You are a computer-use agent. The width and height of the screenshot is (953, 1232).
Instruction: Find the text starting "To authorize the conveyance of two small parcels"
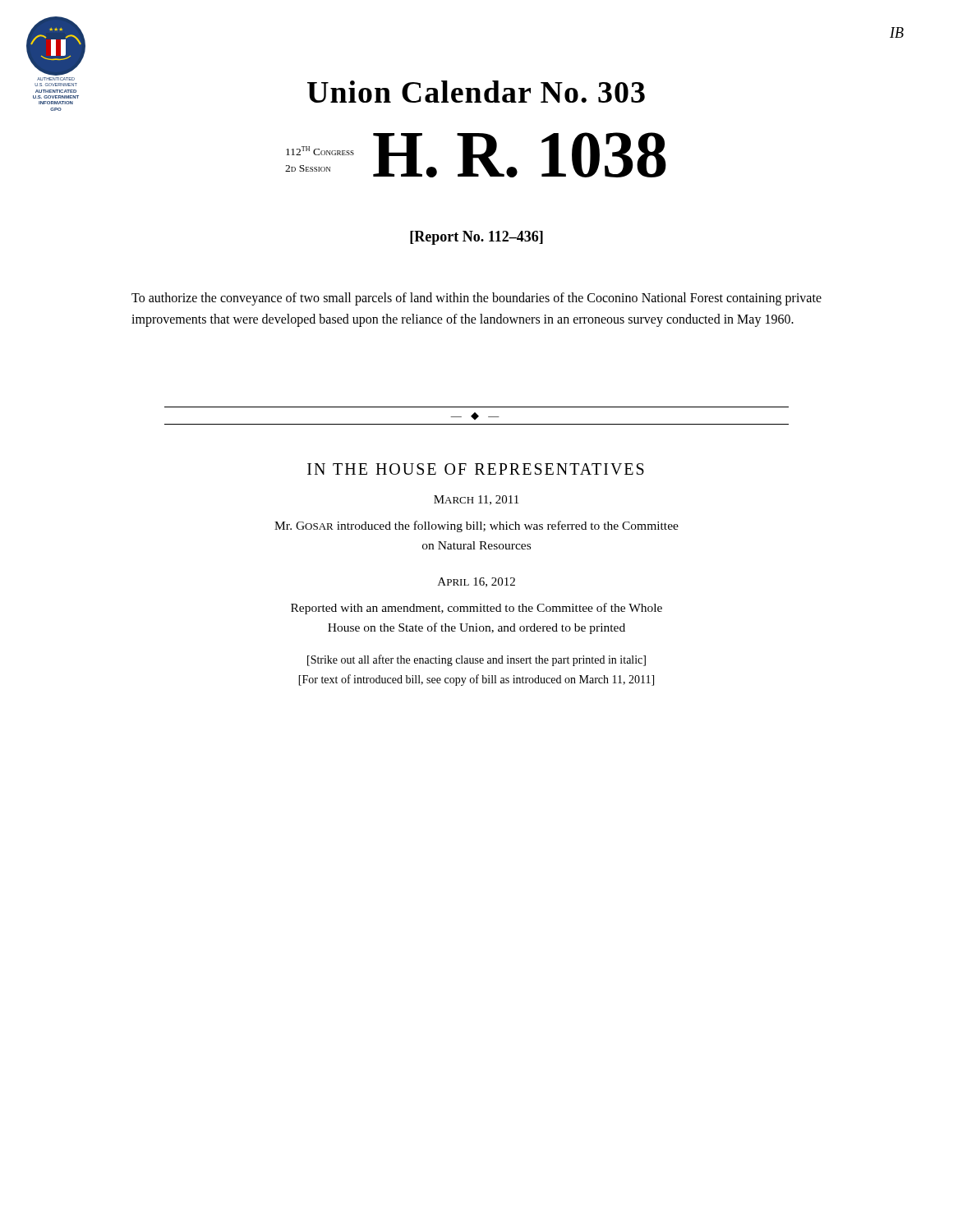(476, 308)
